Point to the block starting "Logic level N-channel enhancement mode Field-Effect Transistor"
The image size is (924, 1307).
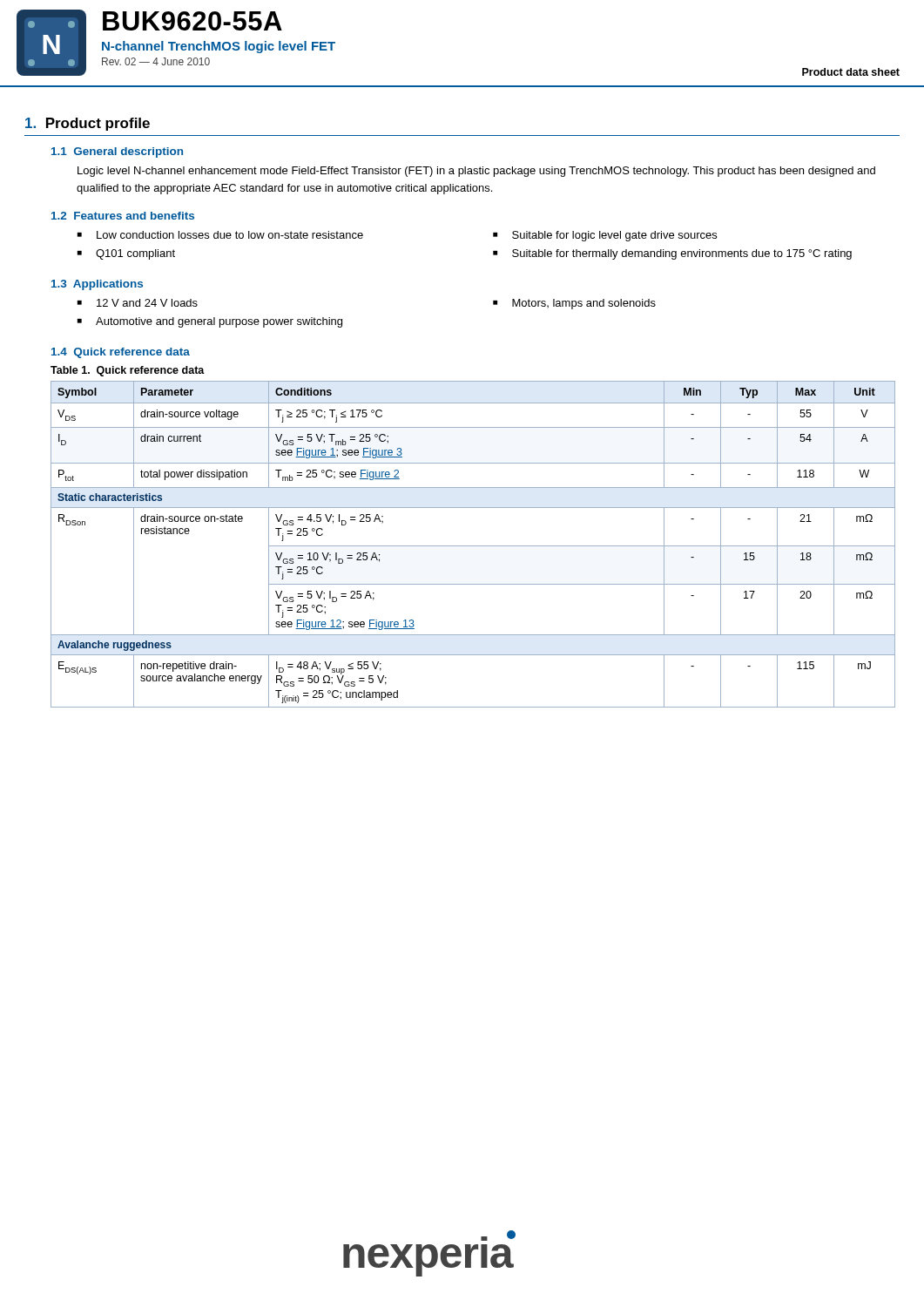coord(476,179)
